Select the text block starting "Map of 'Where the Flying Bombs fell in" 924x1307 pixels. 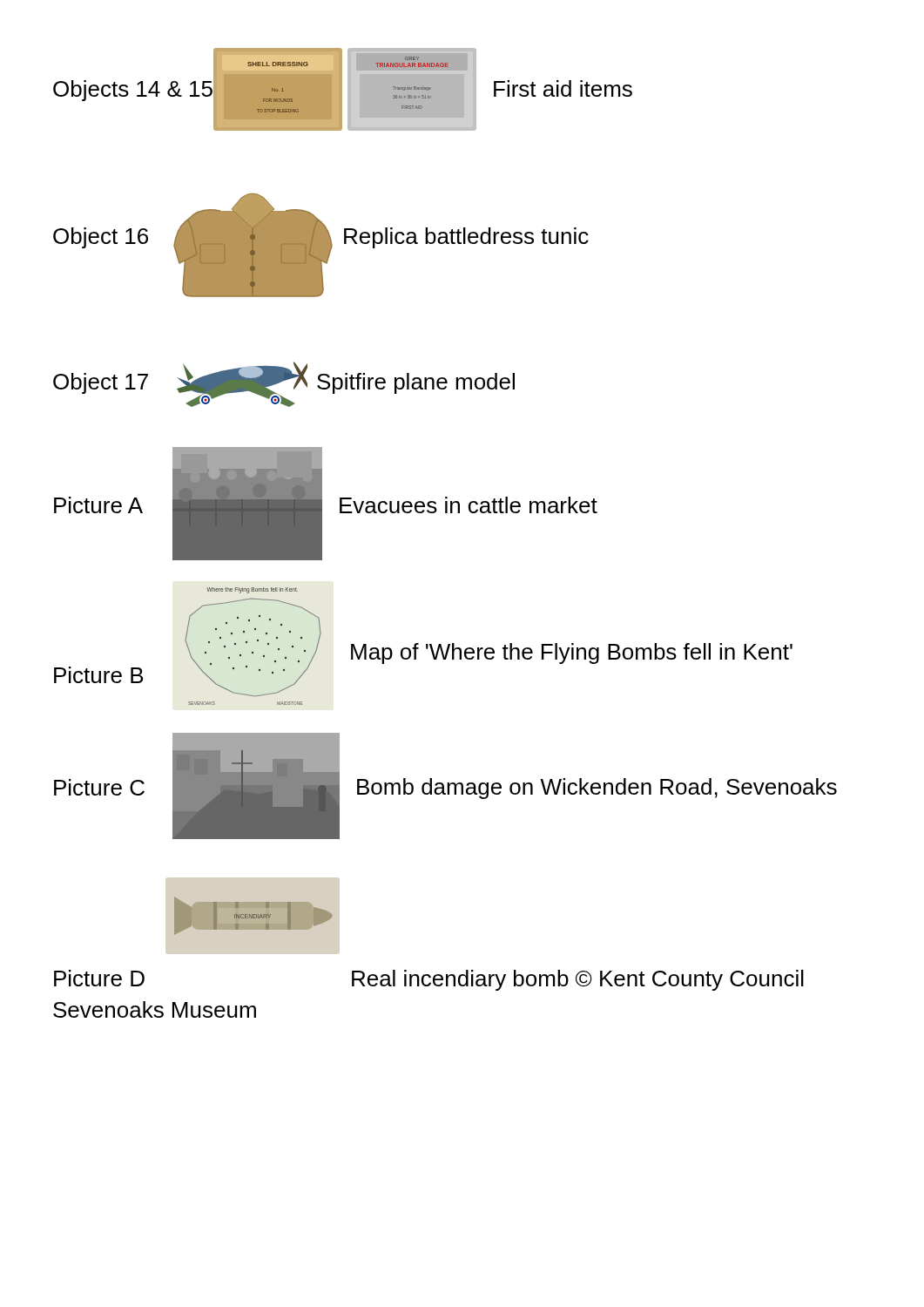coord(571,652)
